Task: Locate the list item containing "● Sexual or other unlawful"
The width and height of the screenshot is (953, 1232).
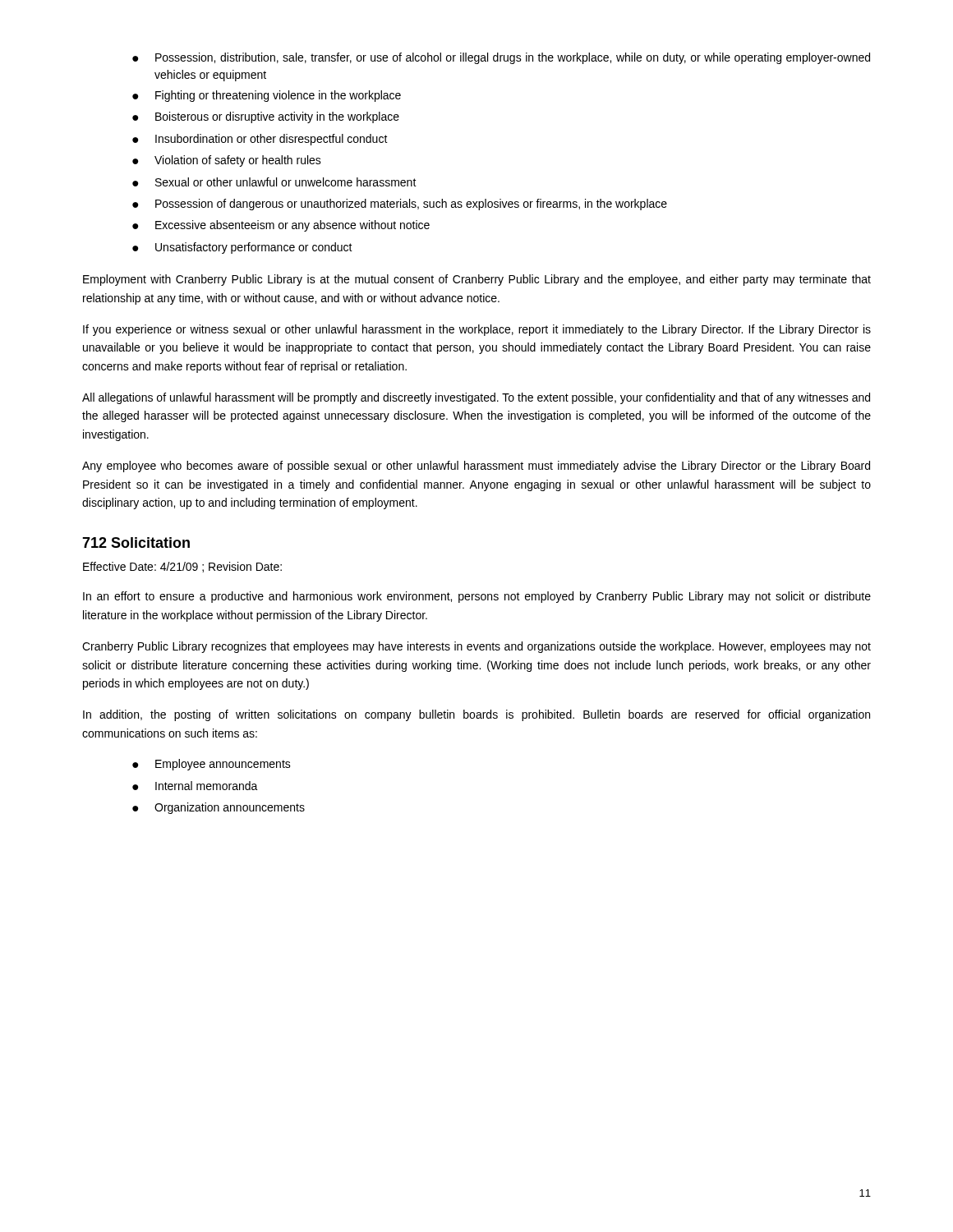Action: [274, 182]
